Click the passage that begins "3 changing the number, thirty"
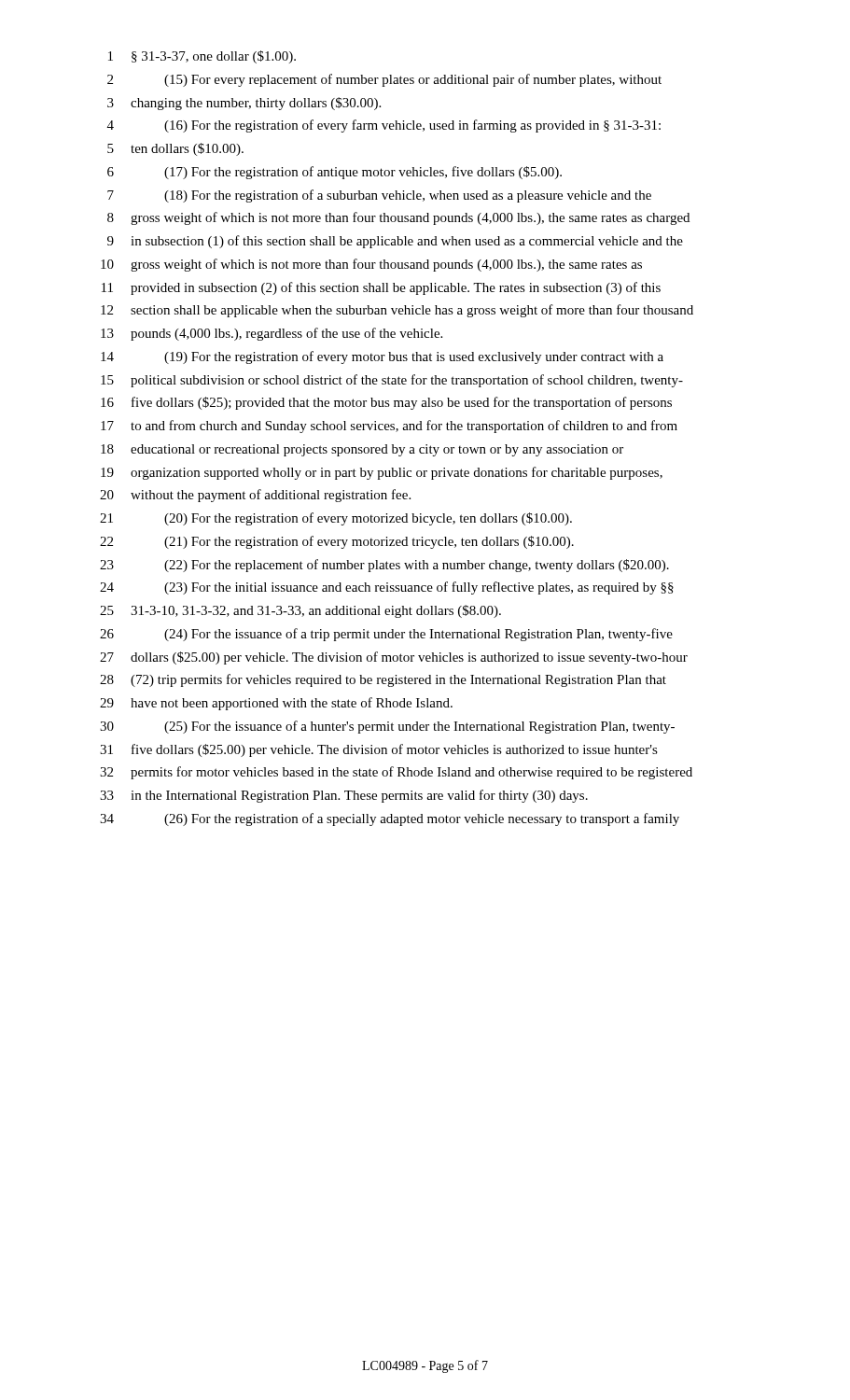The width and height of the screenshot is (850, 1400). (x=244, y=104)
